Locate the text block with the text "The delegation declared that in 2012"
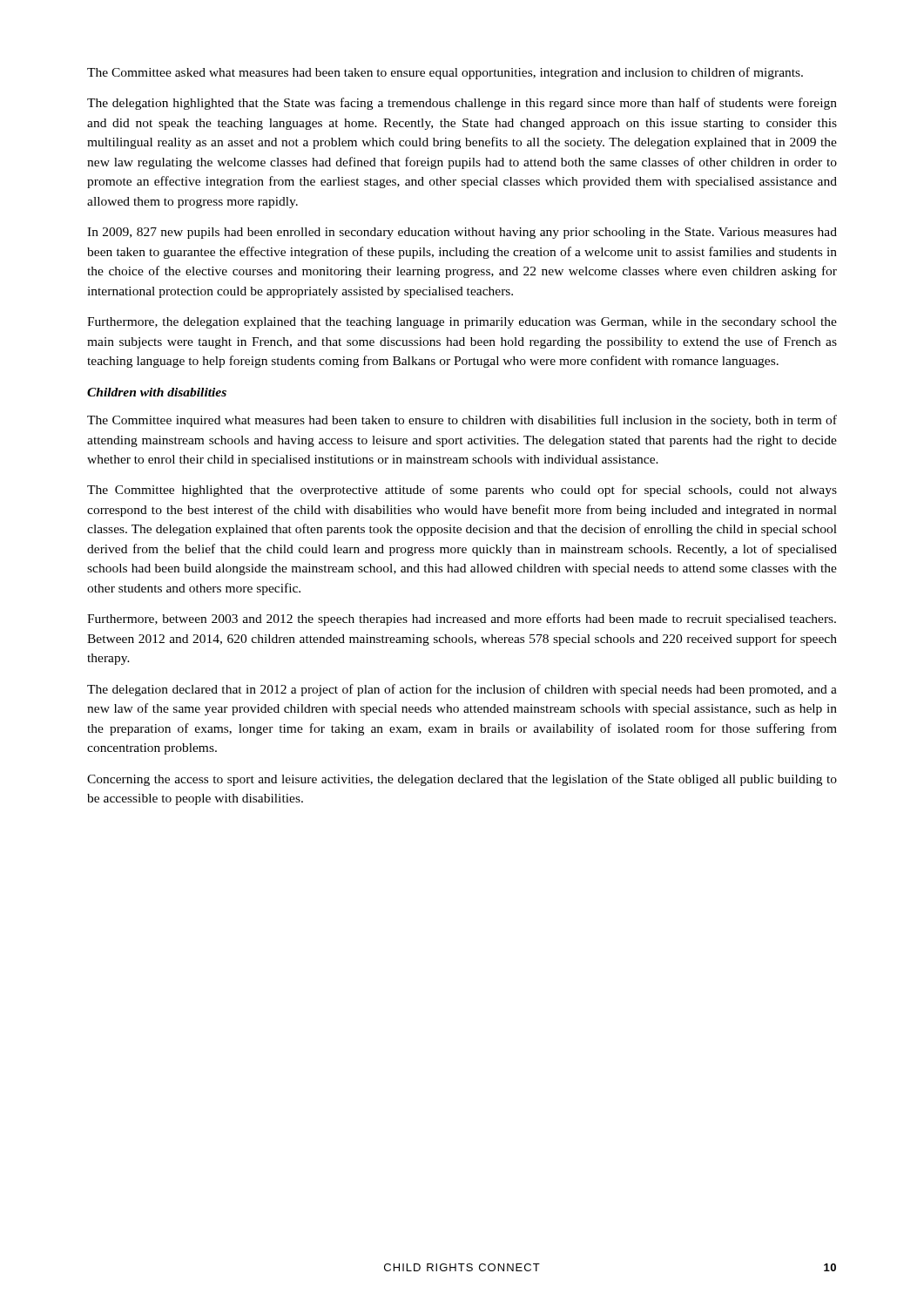Viewport: 924px width, 1307px height. tap(462, 718)
